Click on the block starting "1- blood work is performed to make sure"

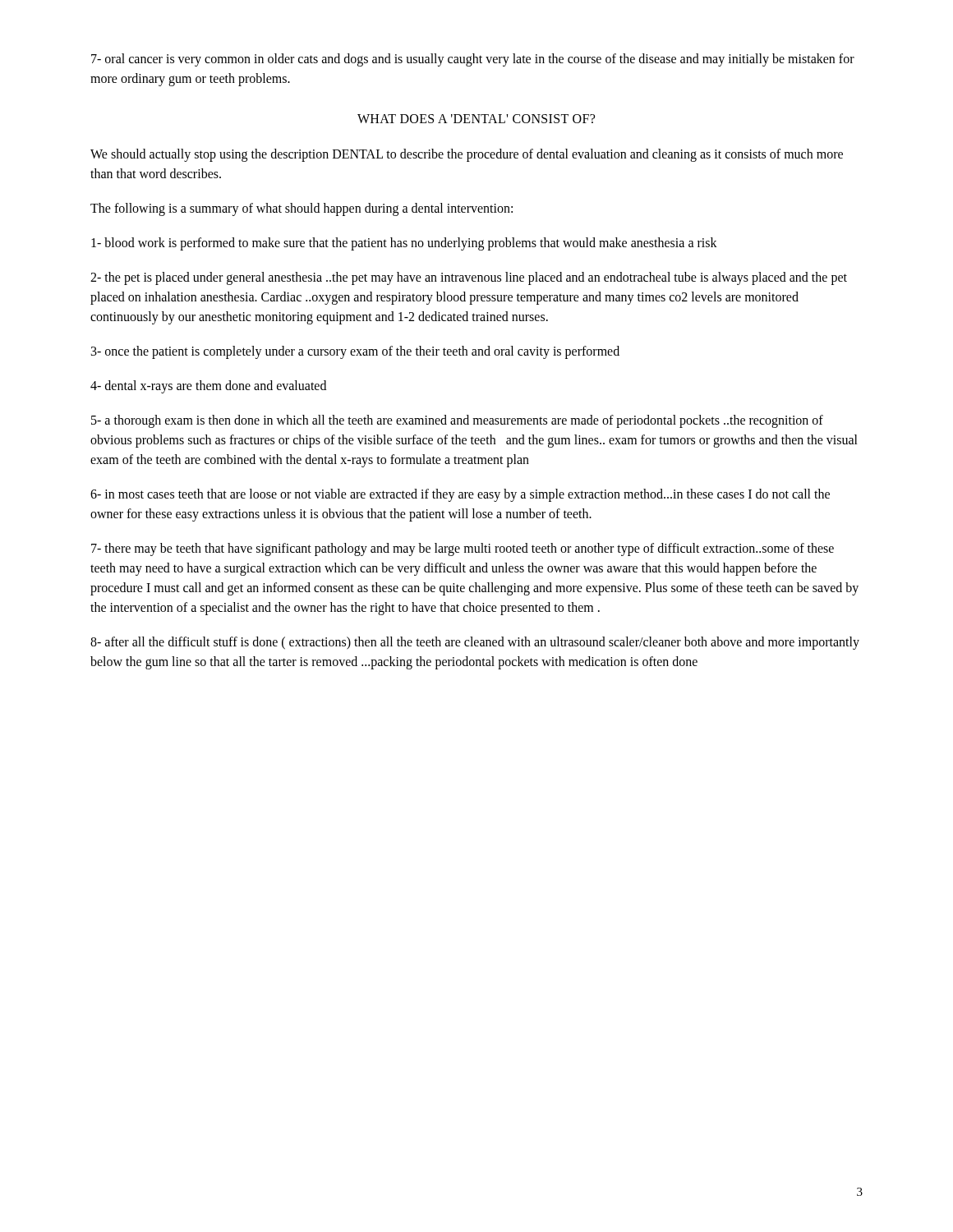point(404,243)
